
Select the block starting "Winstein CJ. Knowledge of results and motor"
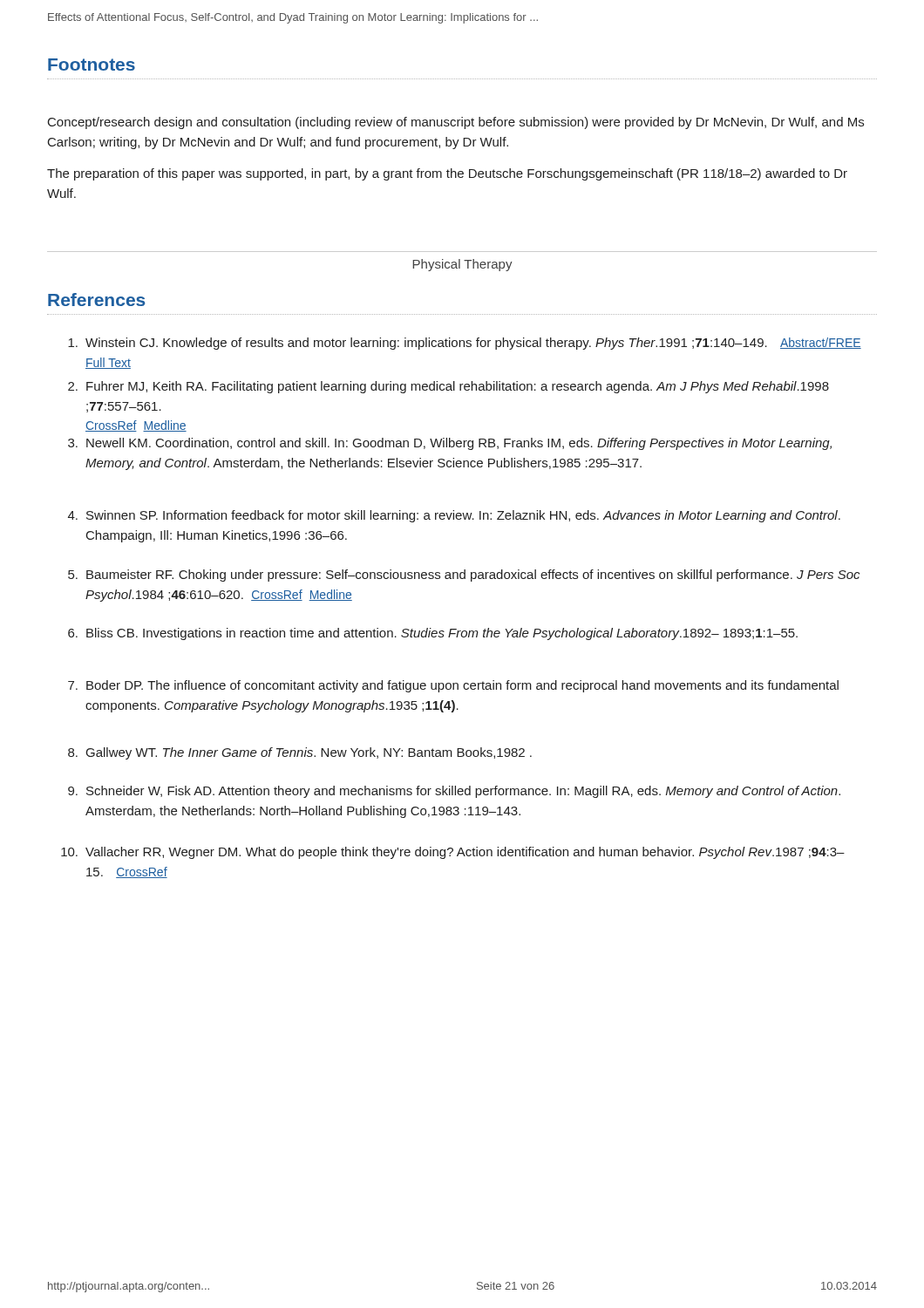[462, 353]
